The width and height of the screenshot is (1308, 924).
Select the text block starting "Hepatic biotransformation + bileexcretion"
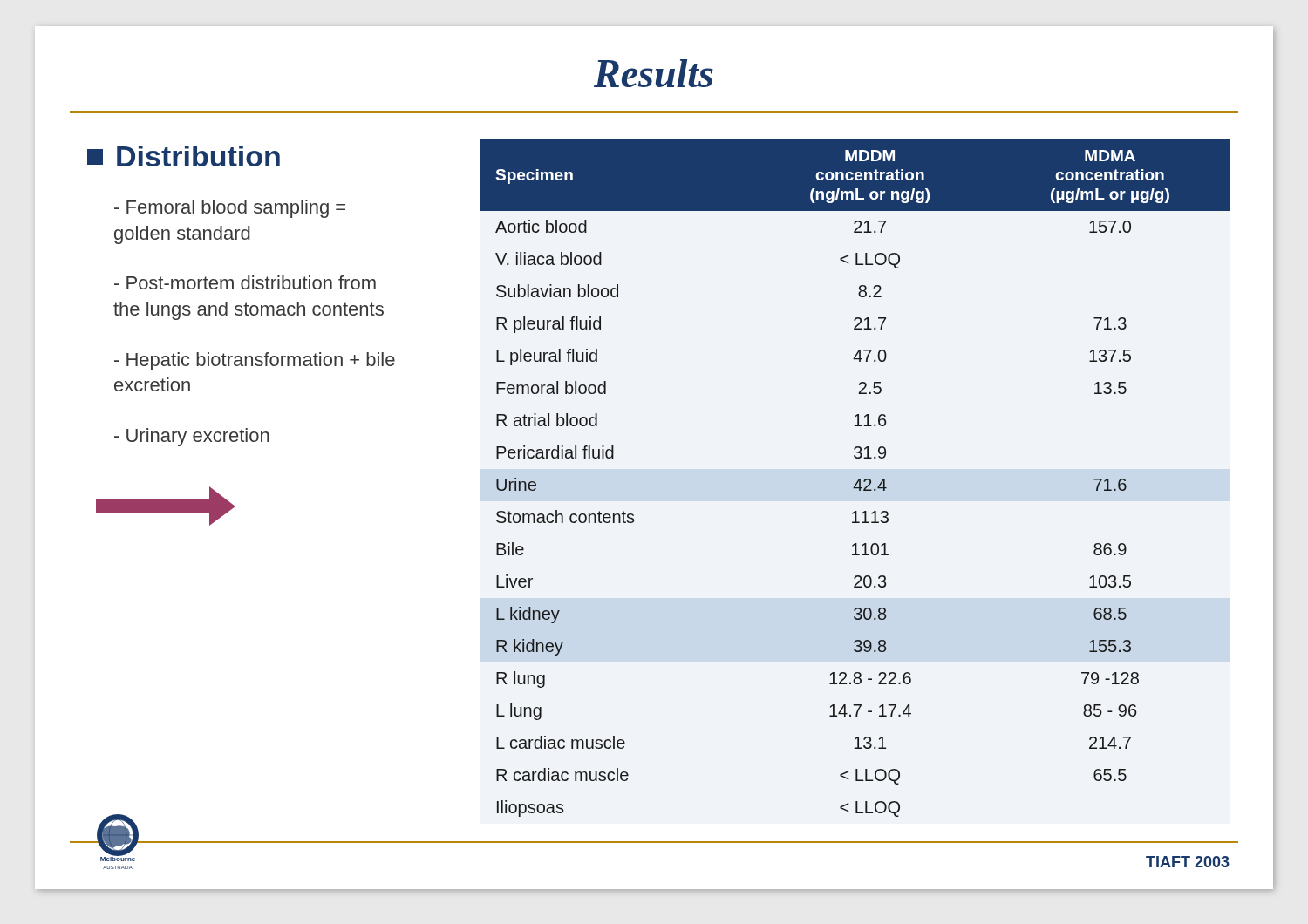coord(254,372)
